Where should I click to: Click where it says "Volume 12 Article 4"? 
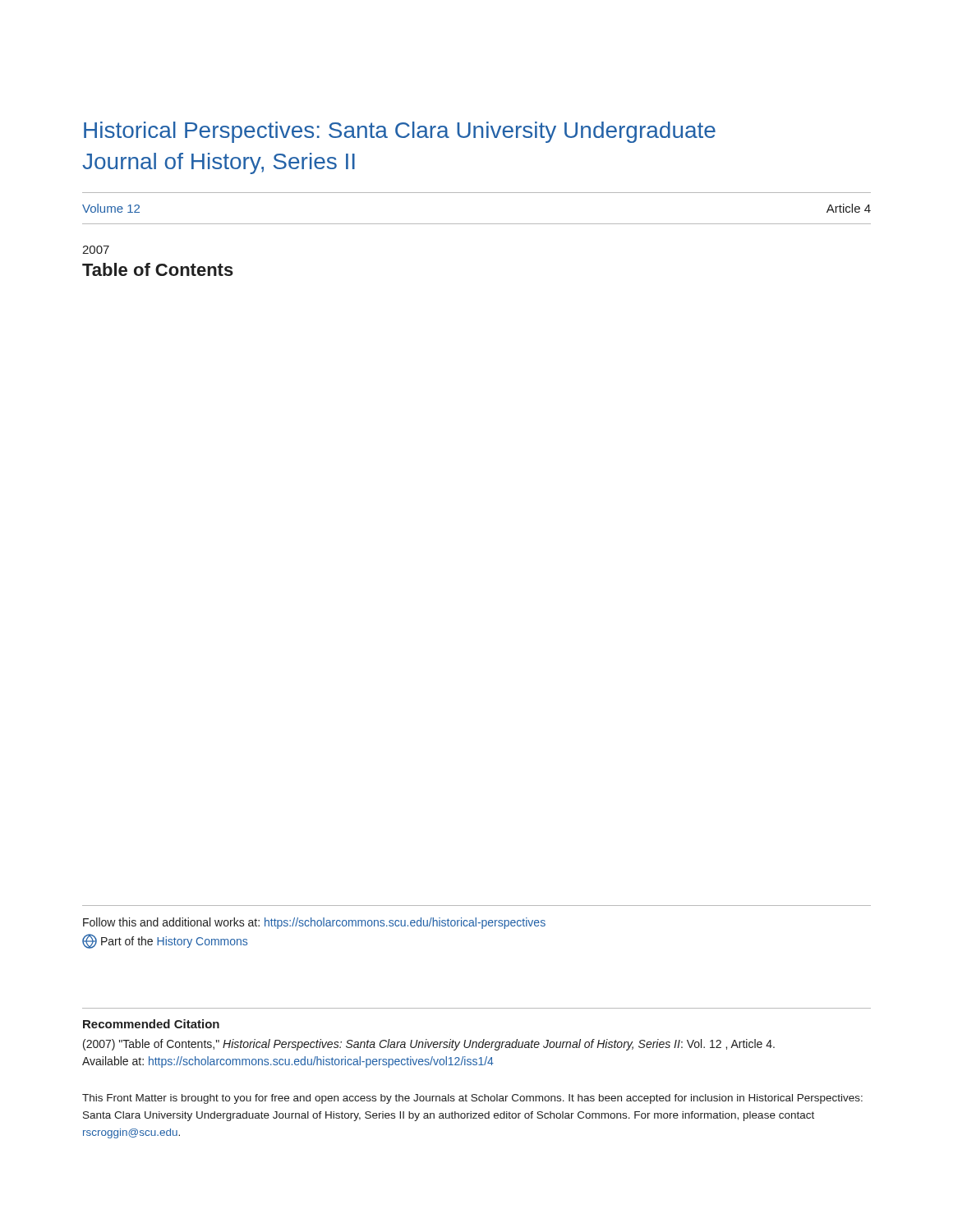pos(111,208)
